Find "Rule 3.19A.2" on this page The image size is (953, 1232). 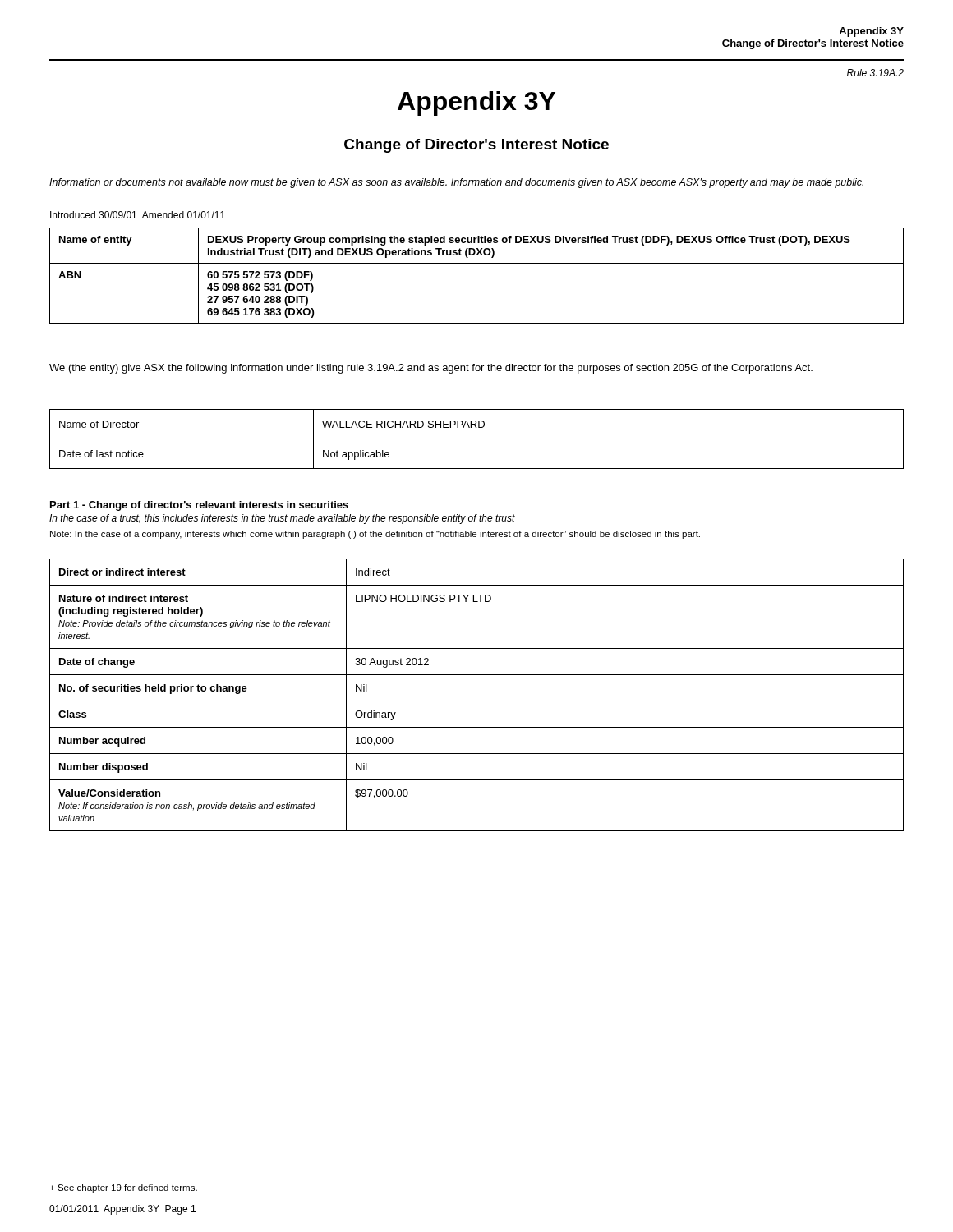tap(875, 73)
